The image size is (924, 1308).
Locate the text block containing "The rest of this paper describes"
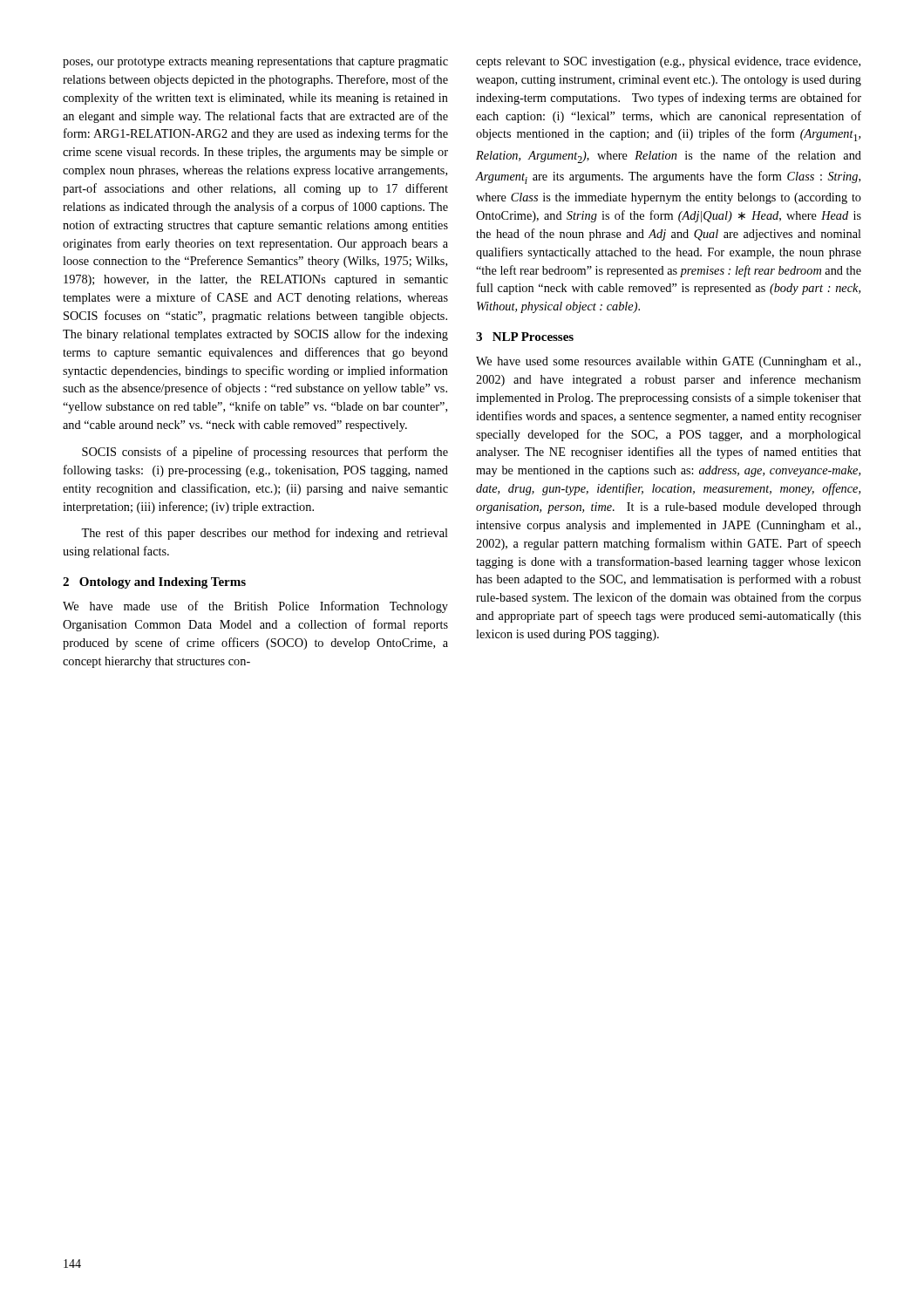tap(255, 543)
